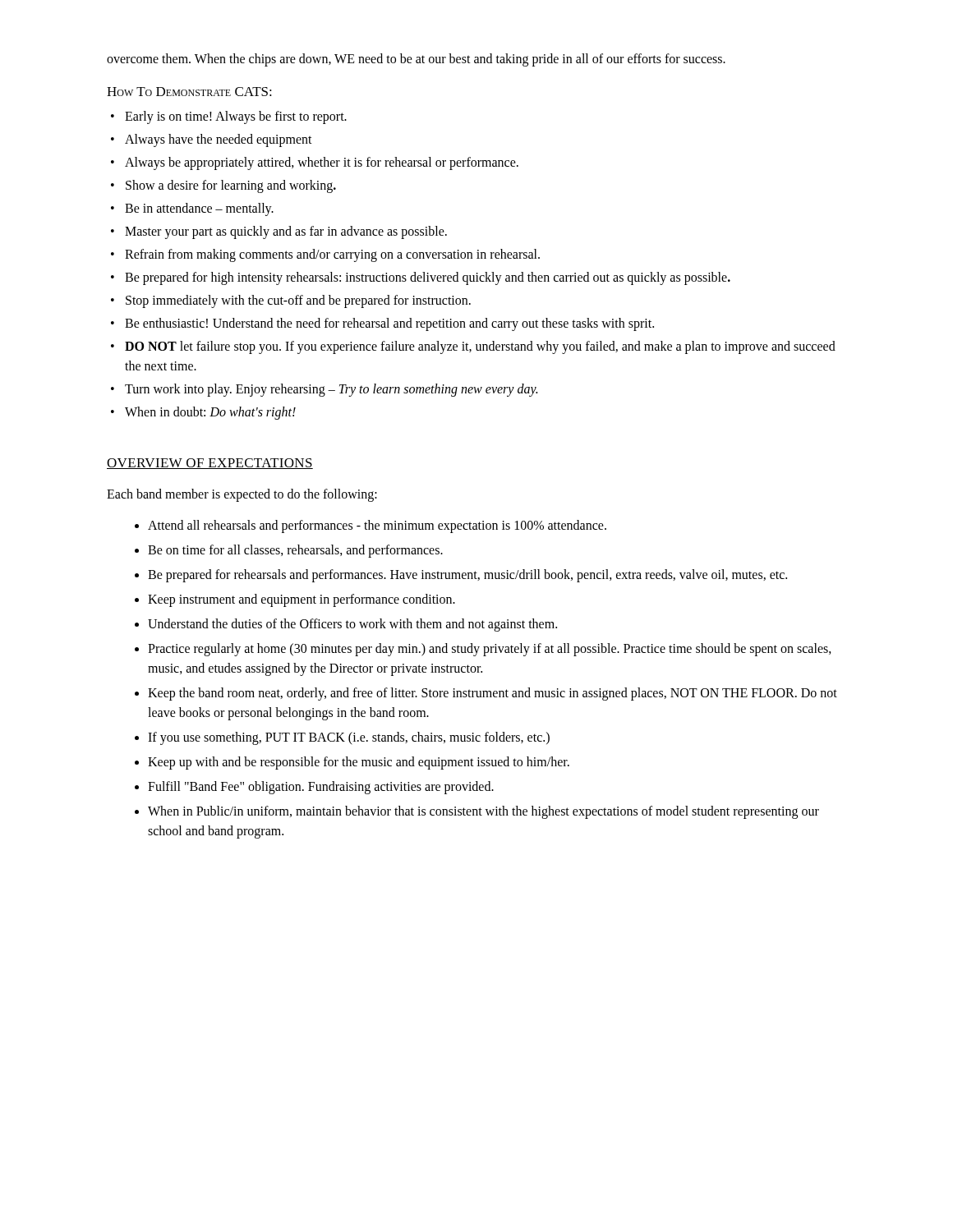Find the list item that says "Be on time for all classes, rehearsals, and"

coord(296,550)
